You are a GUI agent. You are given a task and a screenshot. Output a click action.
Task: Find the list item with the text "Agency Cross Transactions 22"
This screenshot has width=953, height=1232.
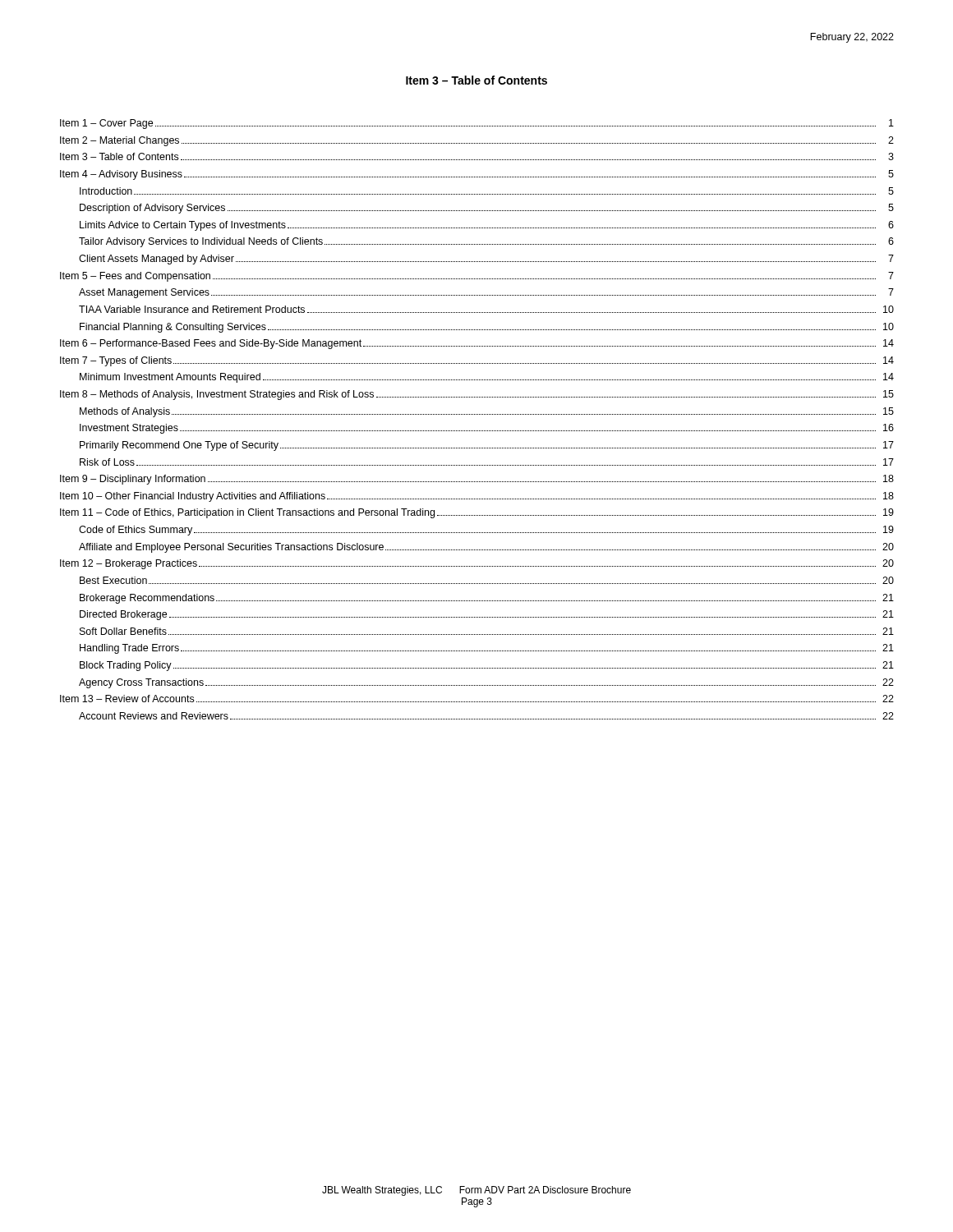tap(476, 682)
